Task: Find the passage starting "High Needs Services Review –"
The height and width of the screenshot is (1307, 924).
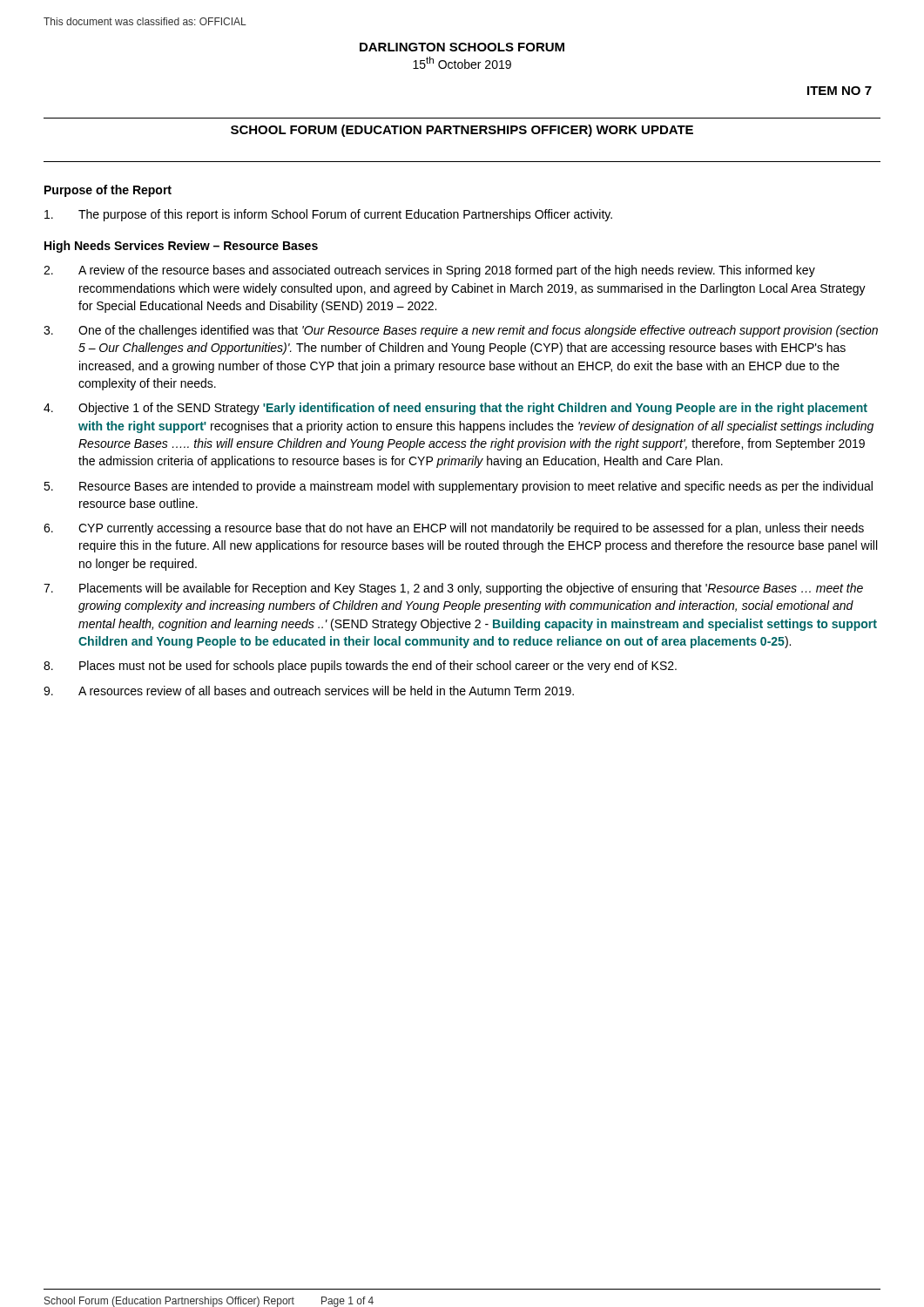Action: (x=181, y=246)
